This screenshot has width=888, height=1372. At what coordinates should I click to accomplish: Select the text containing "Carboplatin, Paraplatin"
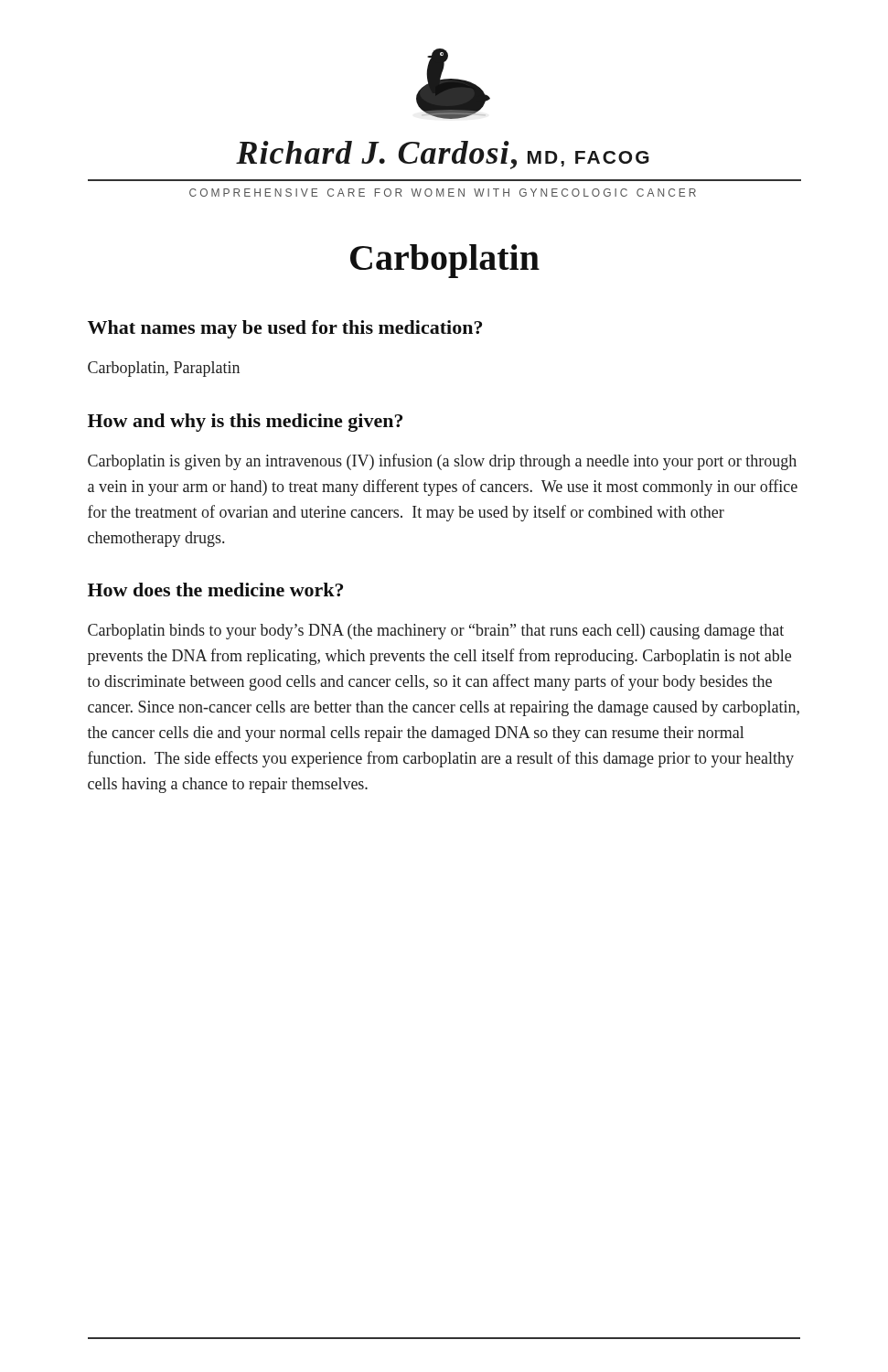tap(164, 368)
